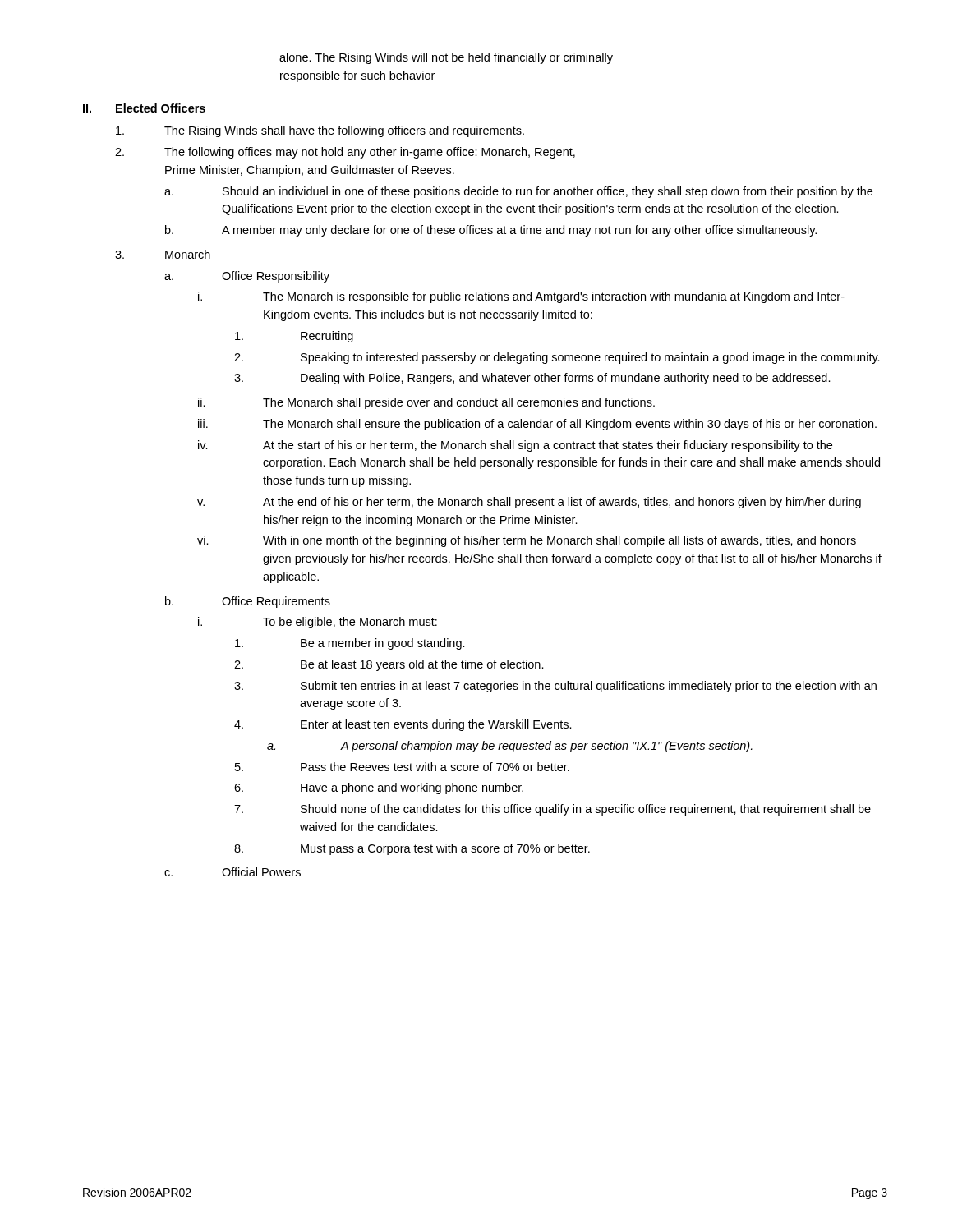This screenshot has width=953, height=1232.
Task: Select the list item containing "7. Should none of the candidates"
Action: (x=485, y=819)
